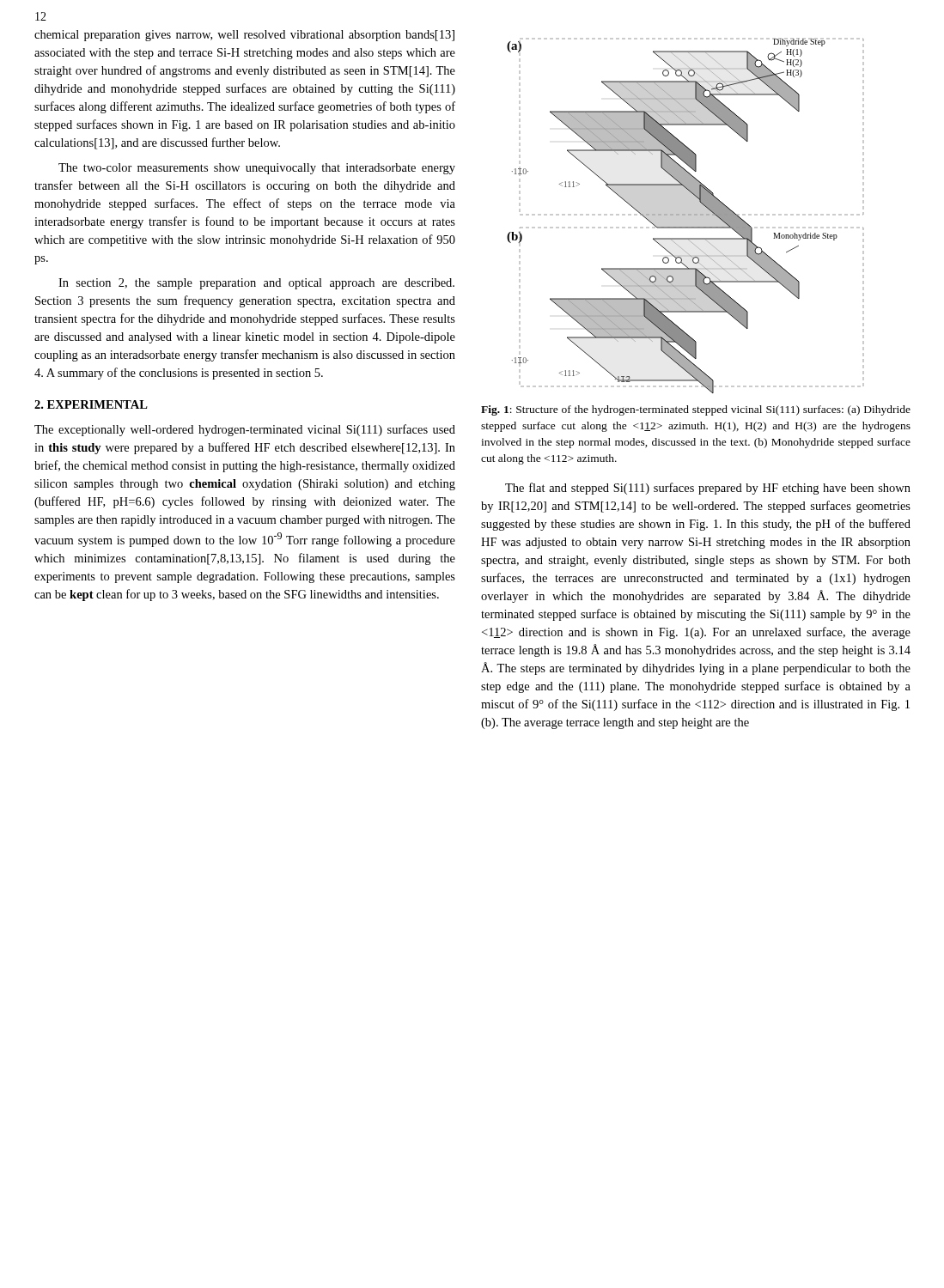
Task: Locate the text block starting "2. EXPERIMENTAL"
Action: point(91,405)
